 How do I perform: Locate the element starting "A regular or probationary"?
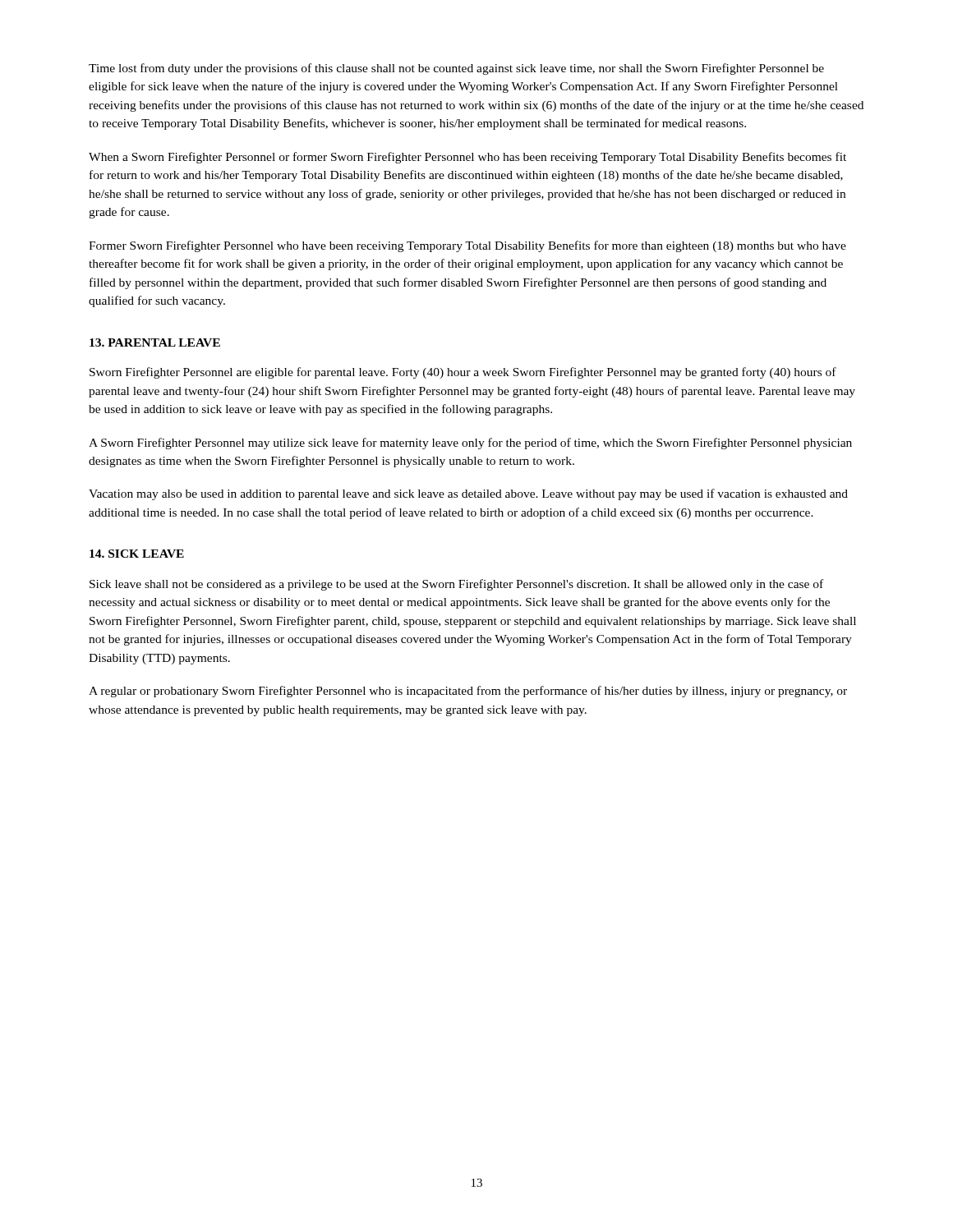(468, 700)
